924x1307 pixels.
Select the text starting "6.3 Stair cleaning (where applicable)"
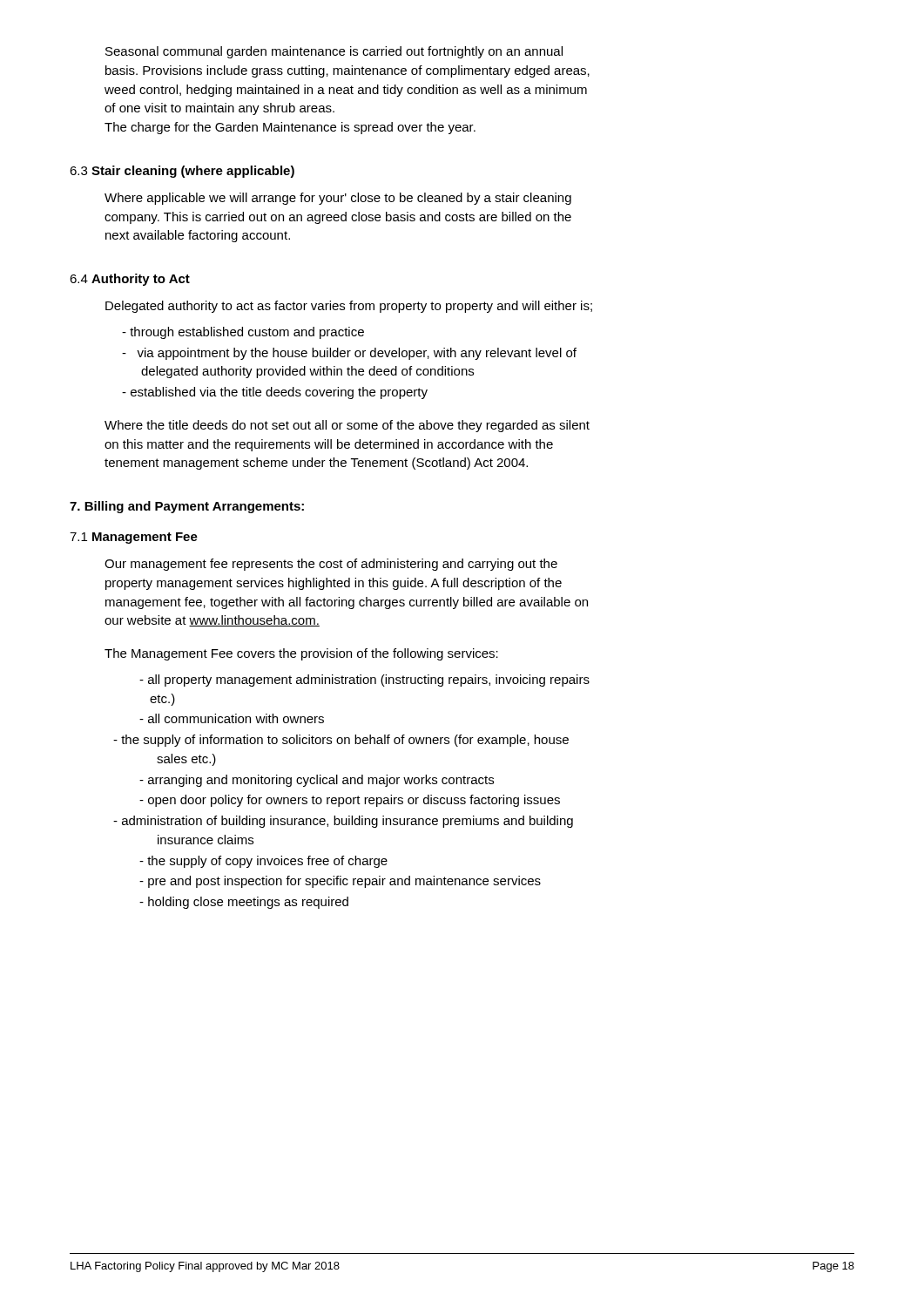[182, 170]
